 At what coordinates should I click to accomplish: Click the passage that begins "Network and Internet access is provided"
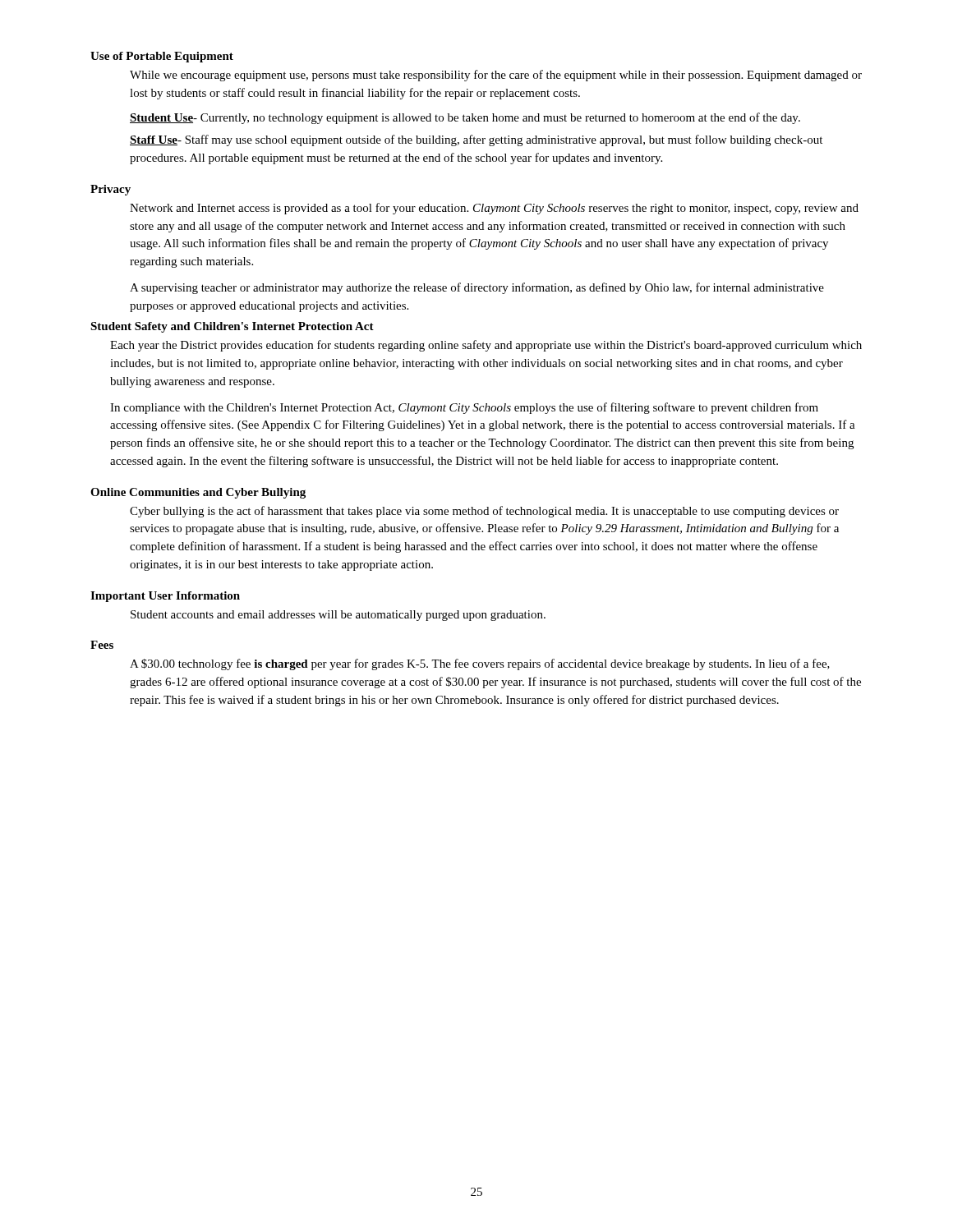[x=494, y=234]
